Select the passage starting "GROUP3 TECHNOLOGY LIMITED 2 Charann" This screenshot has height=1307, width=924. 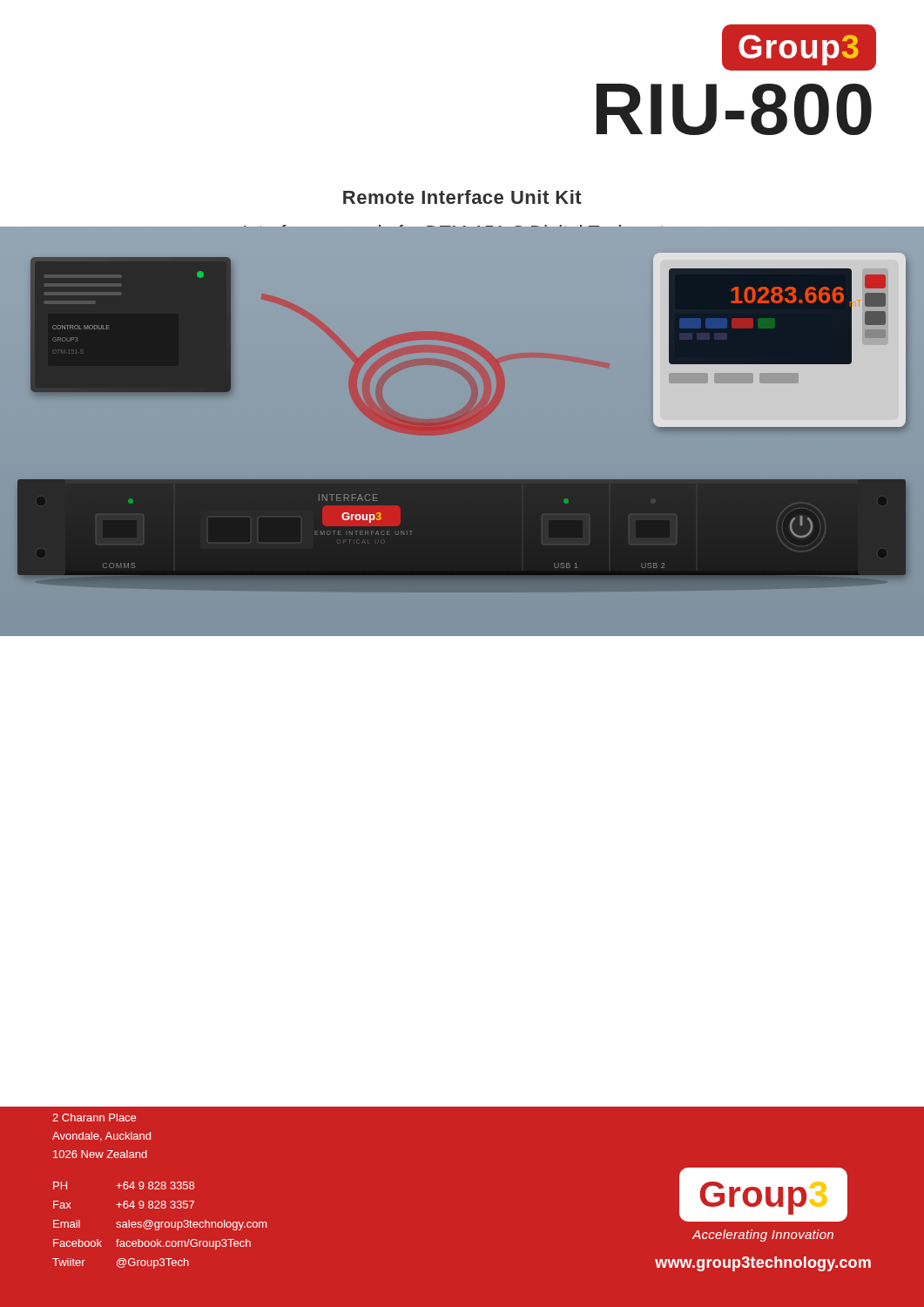[x=160, y=1179]
